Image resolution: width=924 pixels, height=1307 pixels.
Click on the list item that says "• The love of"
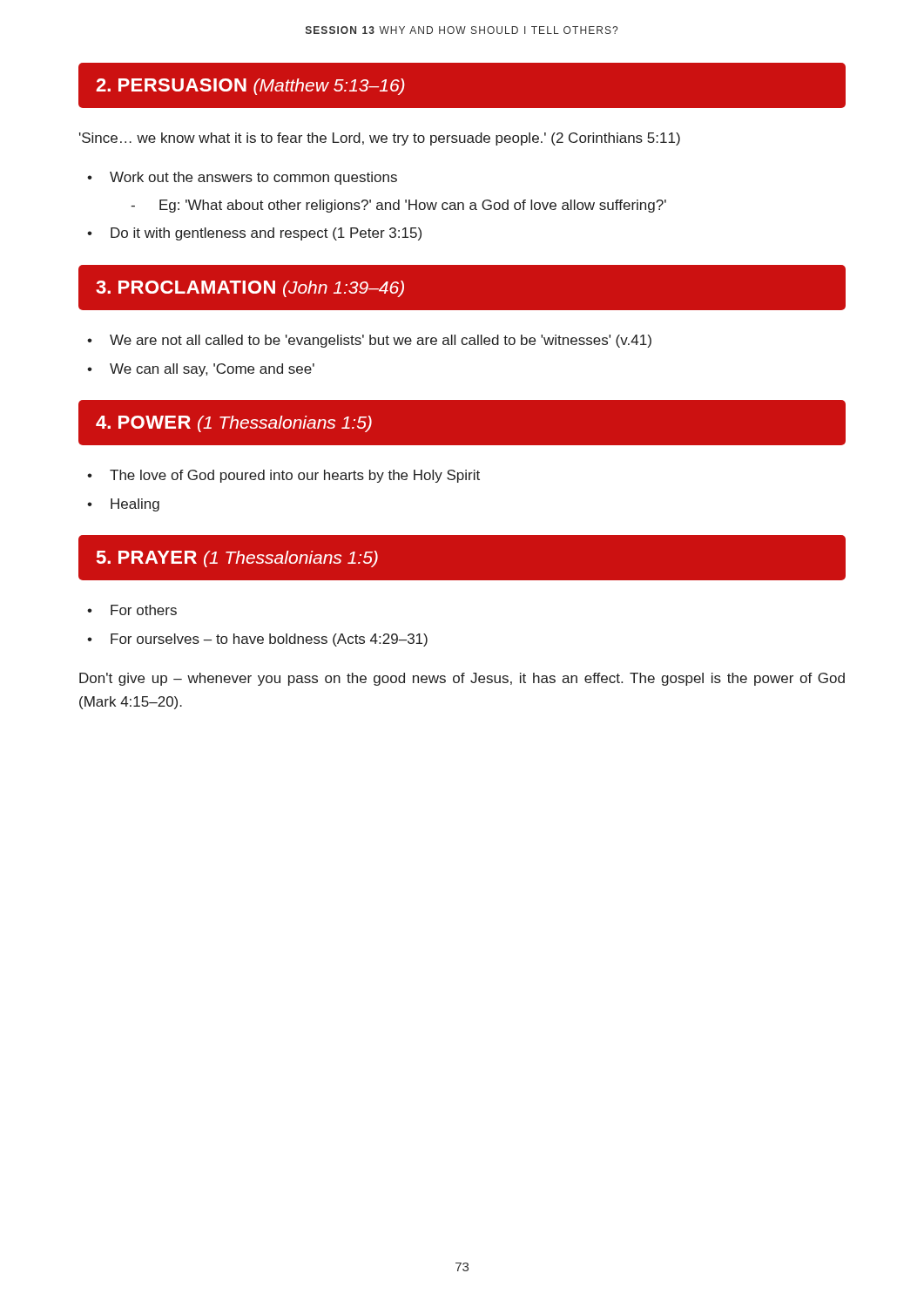pos(284,476)
